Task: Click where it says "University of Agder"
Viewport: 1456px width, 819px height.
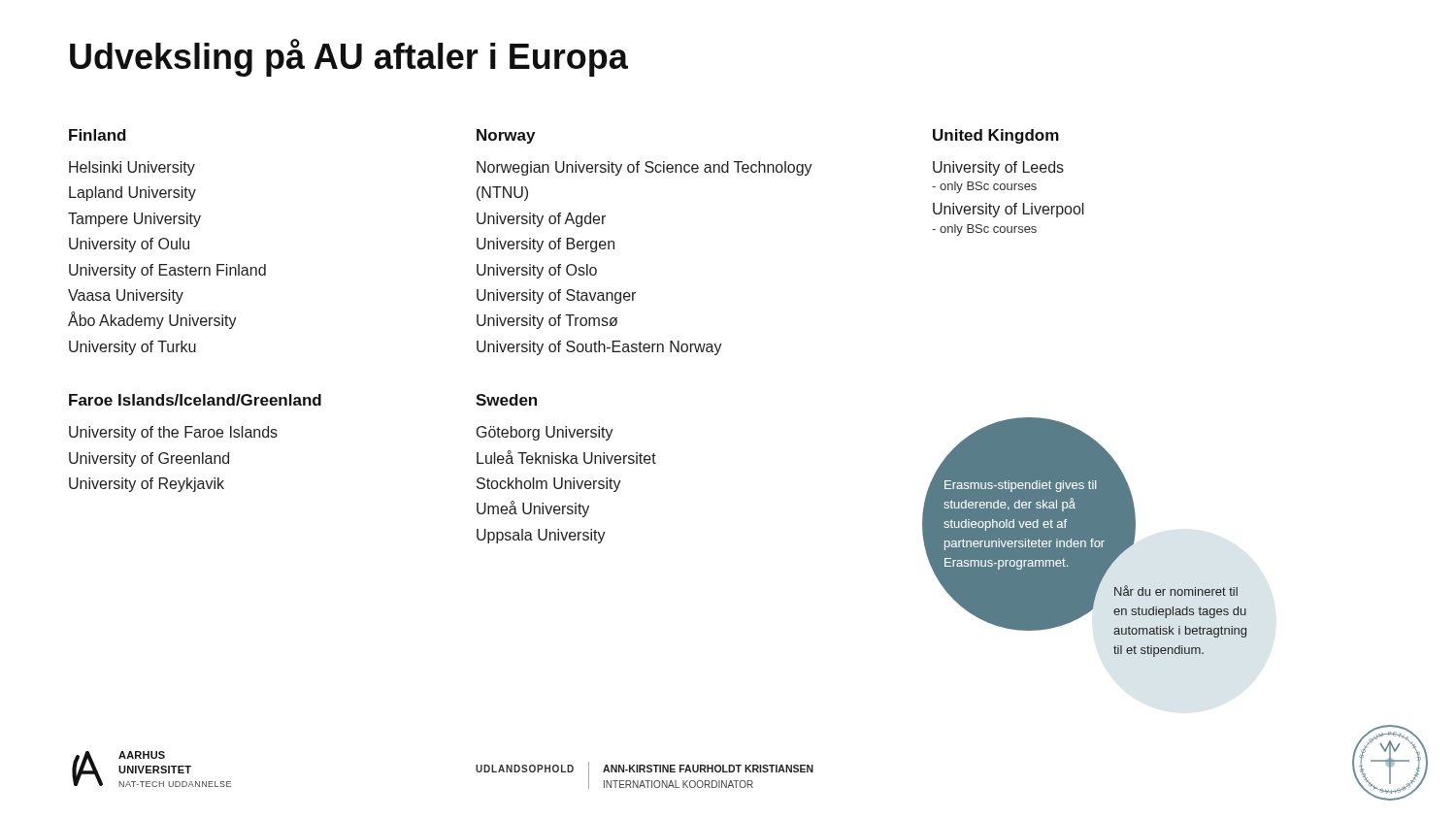Action: [541, 219]
